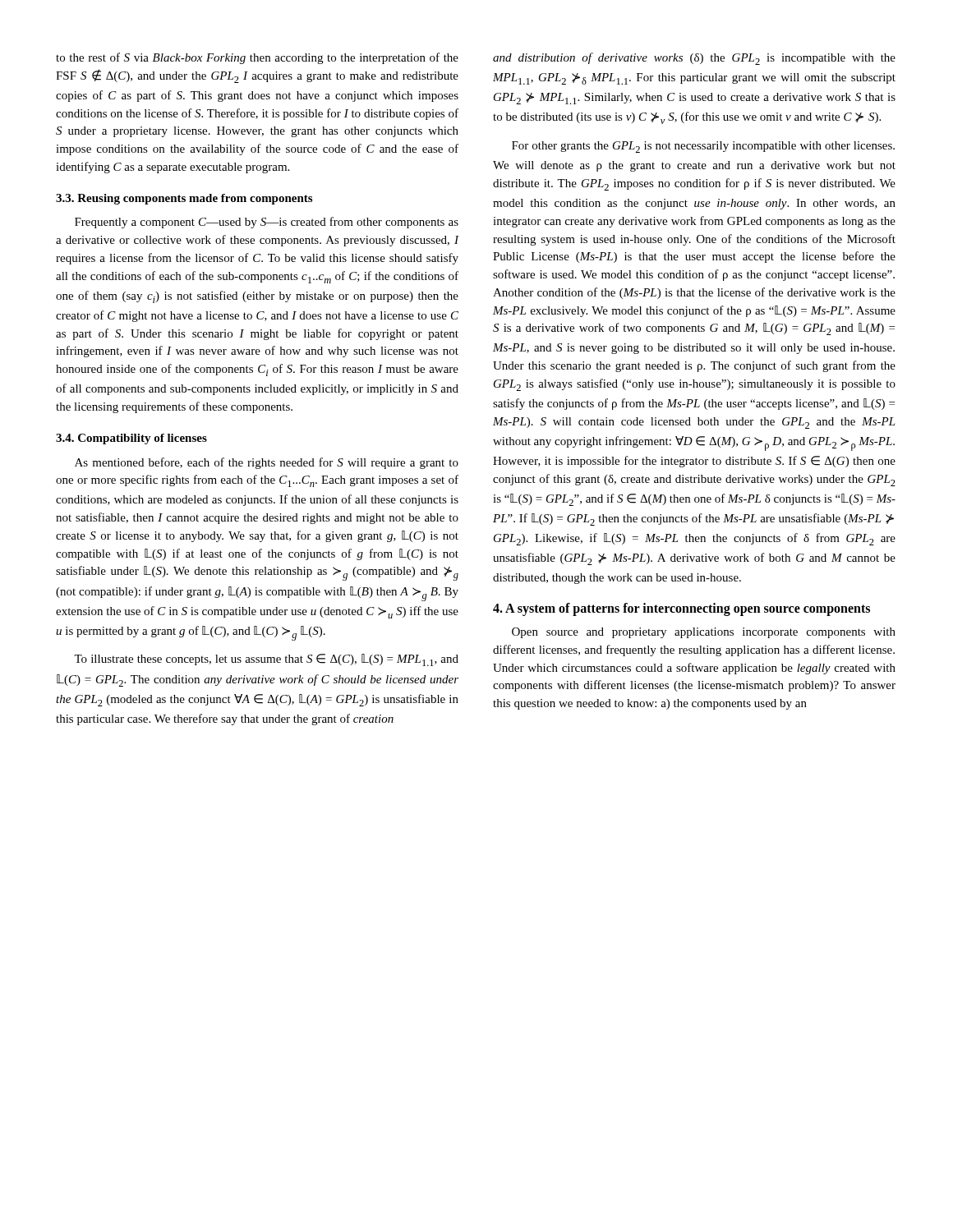
Task: Point to the block beginning "As mentioned before, each of"
Action: pyautogui.click(x=257, y=591)
